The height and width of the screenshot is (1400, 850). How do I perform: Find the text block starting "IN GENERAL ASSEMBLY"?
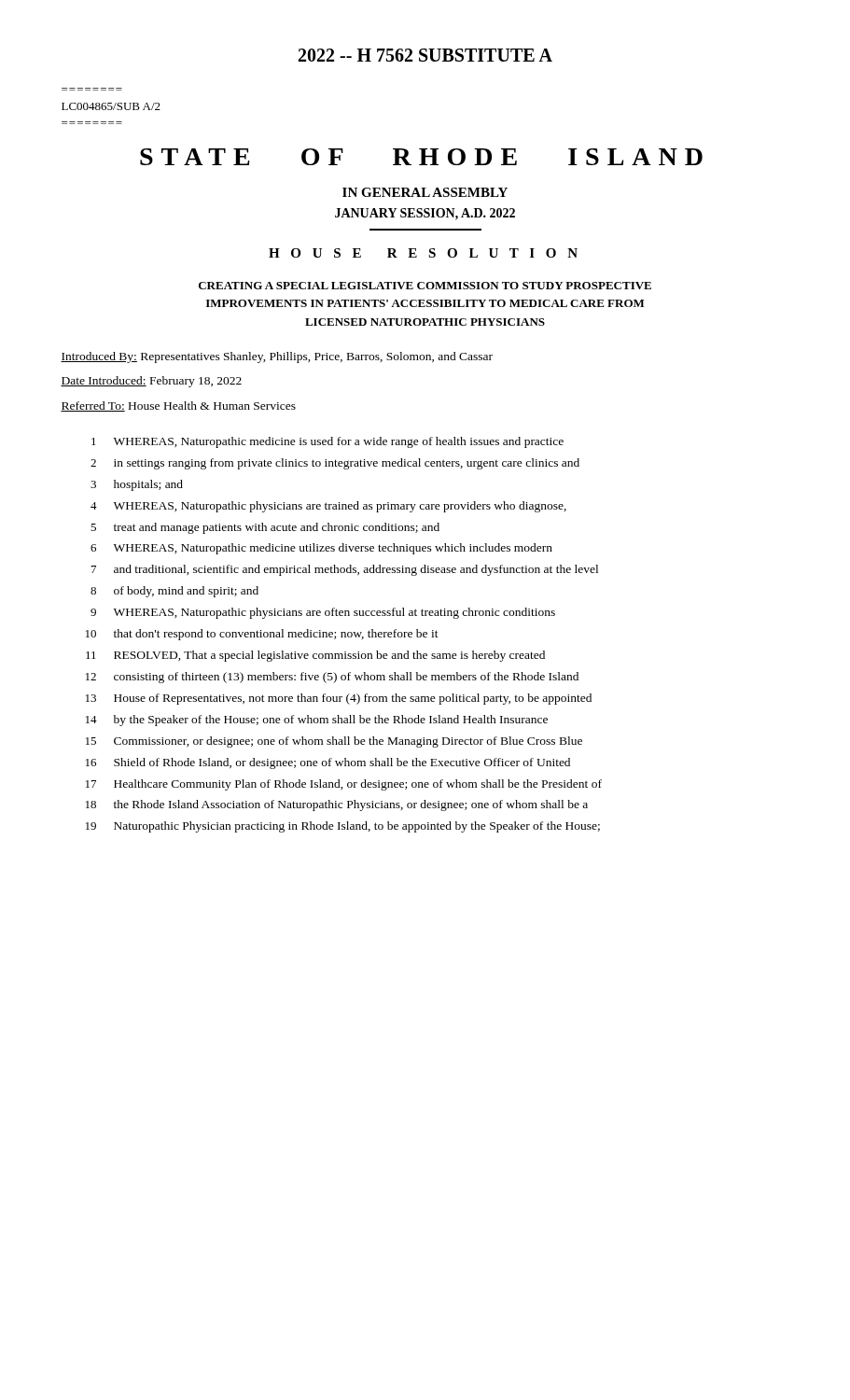tap(425, 192)
